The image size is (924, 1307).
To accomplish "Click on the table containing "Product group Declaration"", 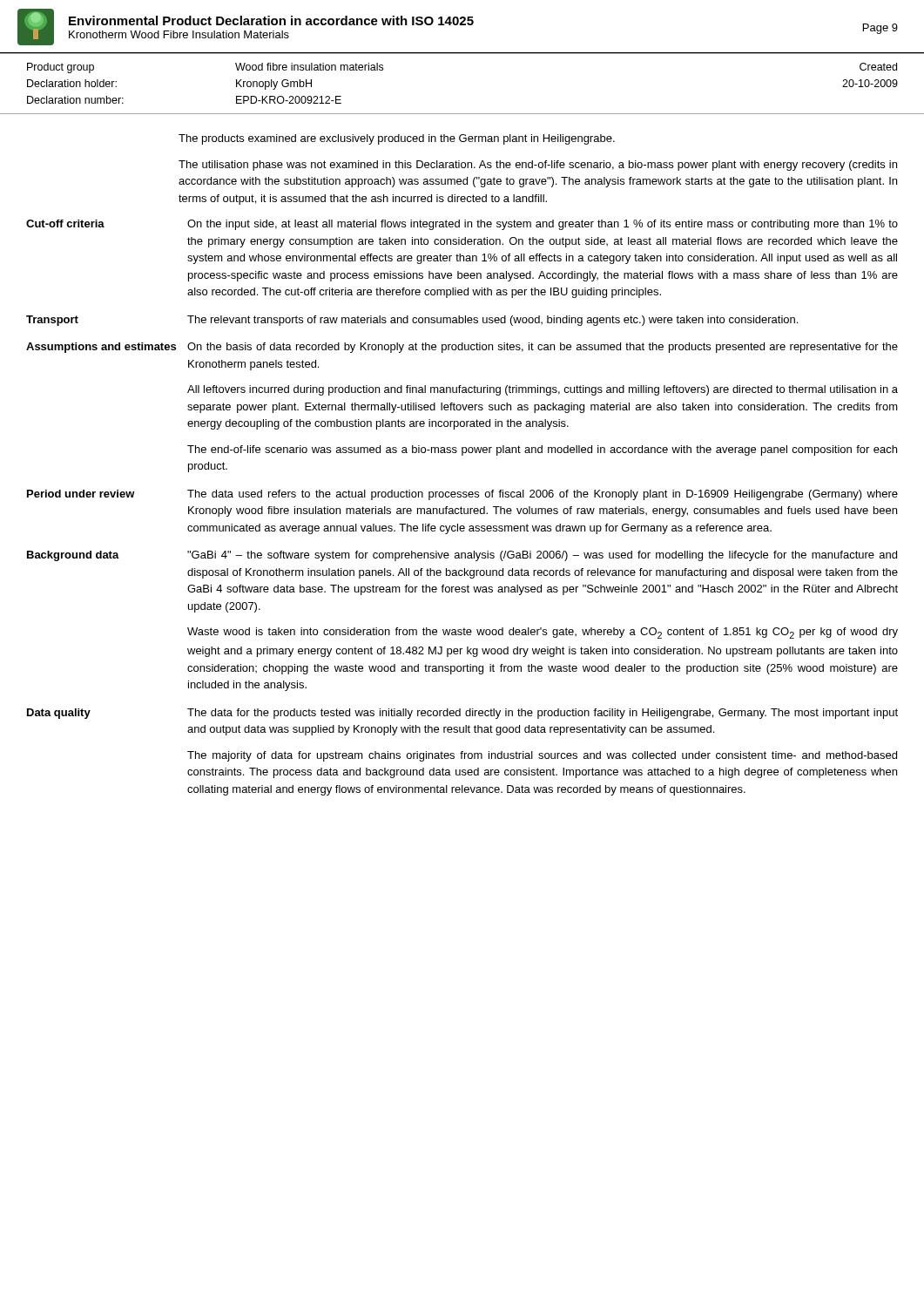I will coord(462,84).
